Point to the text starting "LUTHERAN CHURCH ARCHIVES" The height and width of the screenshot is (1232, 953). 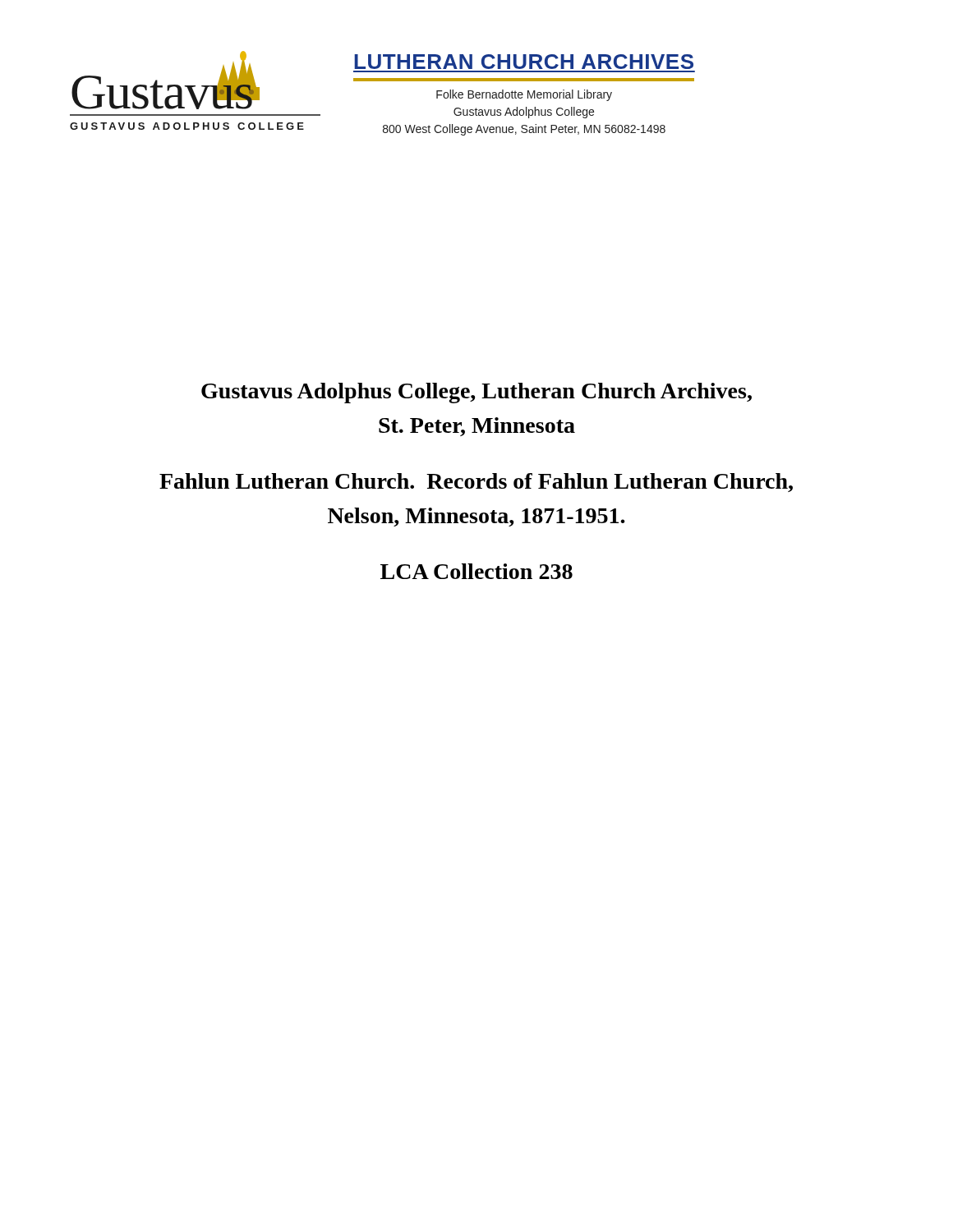pyautogui.click(x=524, y=62)
